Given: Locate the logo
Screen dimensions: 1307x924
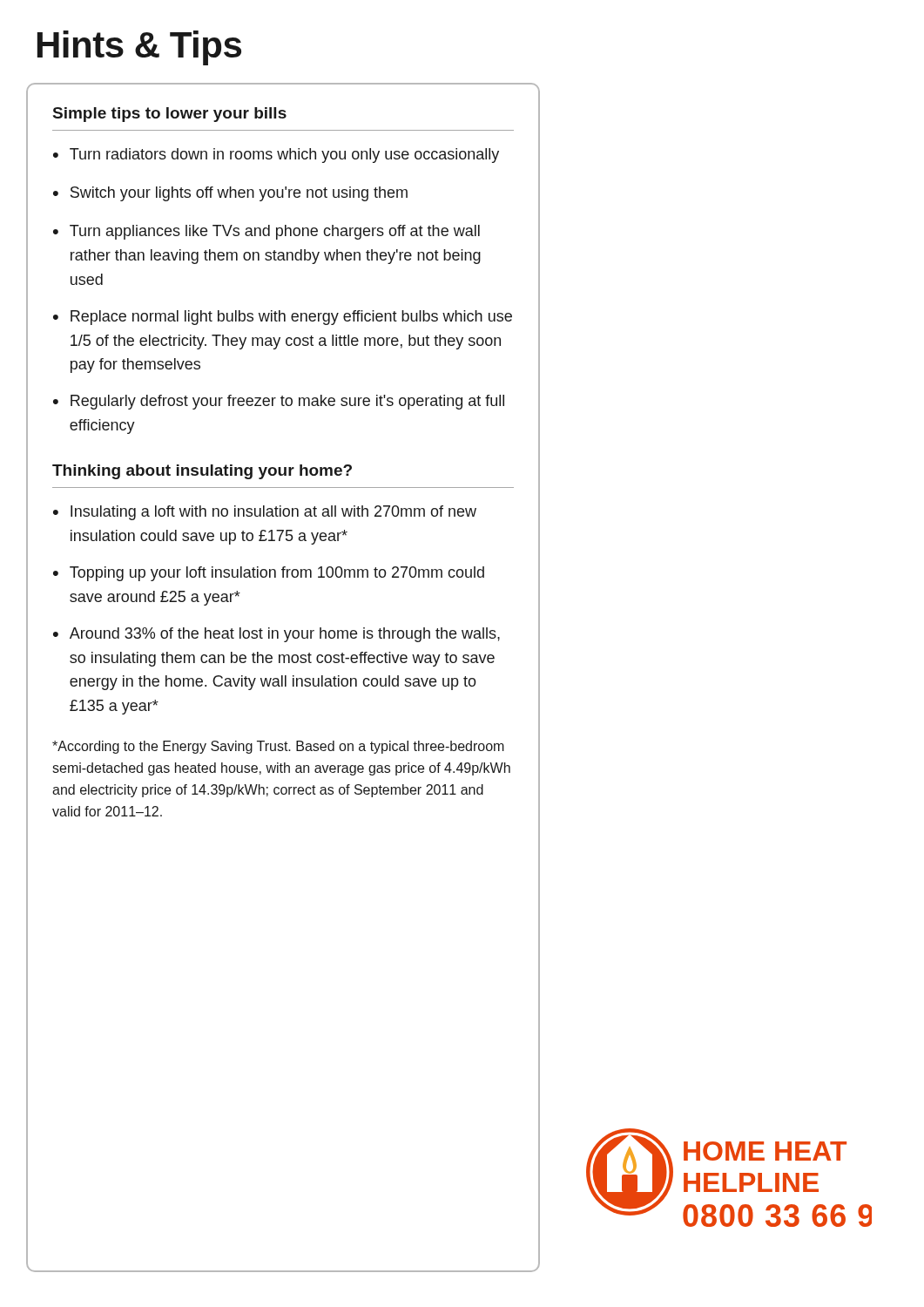Looking at the screenshot, I should 728,1176.
